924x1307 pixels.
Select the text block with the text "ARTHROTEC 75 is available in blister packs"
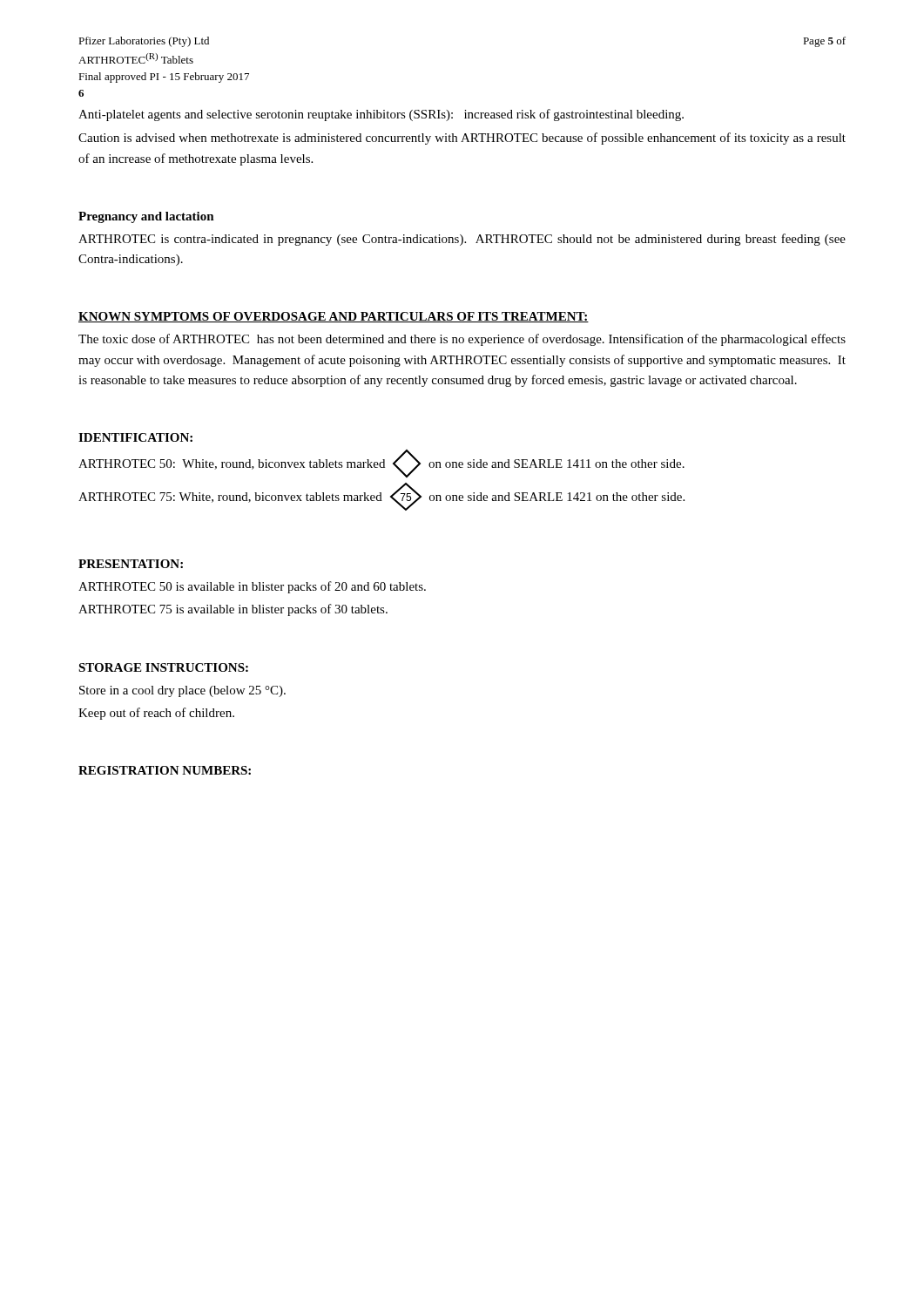[x=233, y=609]
